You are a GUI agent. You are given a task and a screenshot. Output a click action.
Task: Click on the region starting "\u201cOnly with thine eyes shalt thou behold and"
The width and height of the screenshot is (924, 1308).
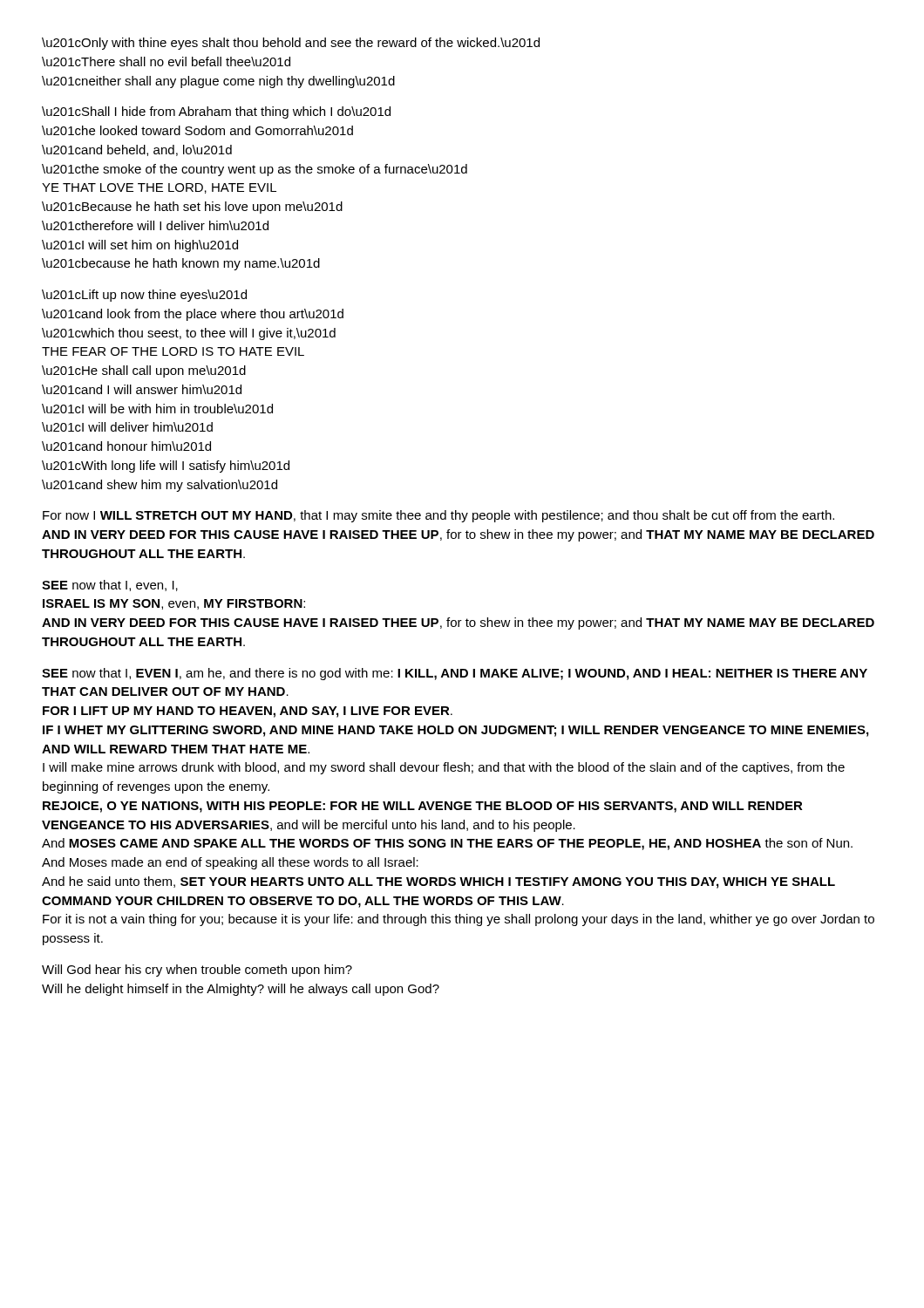(x=291, y=44)
